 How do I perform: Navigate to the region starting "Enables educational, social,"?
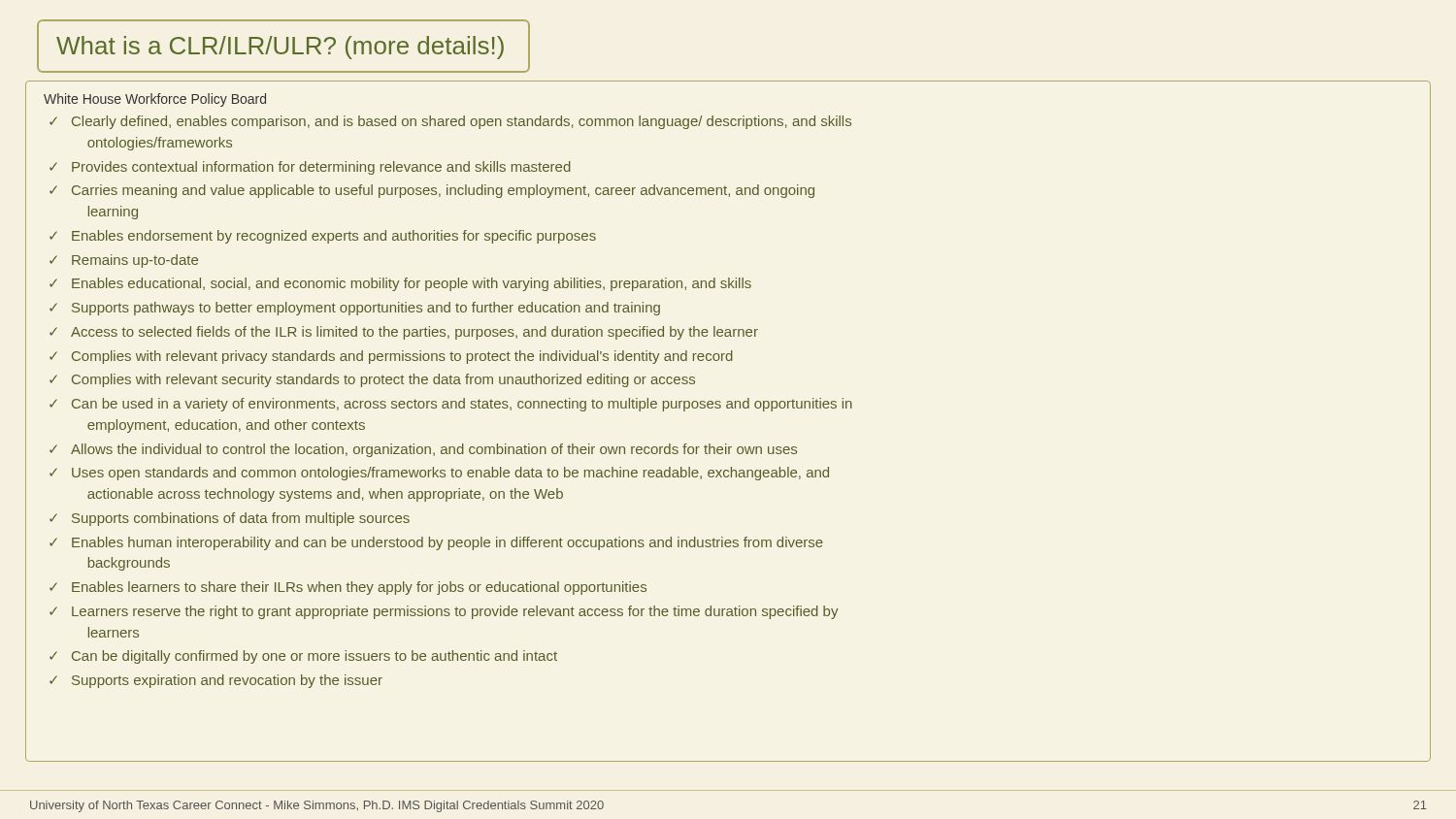click(x=411, y=283)
